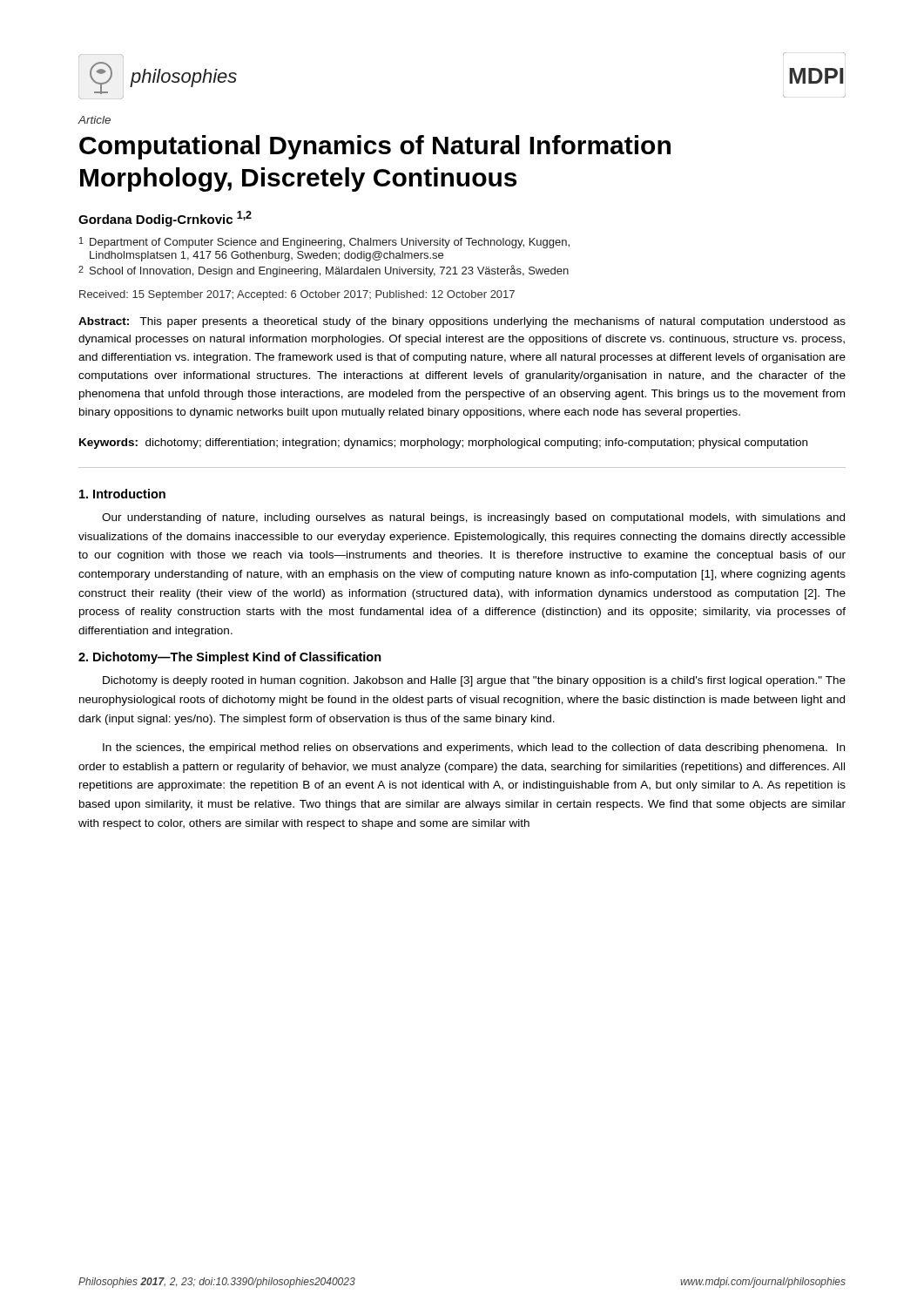Click on the text block that reads "Abstract: This paper presents"

point(462,366)
